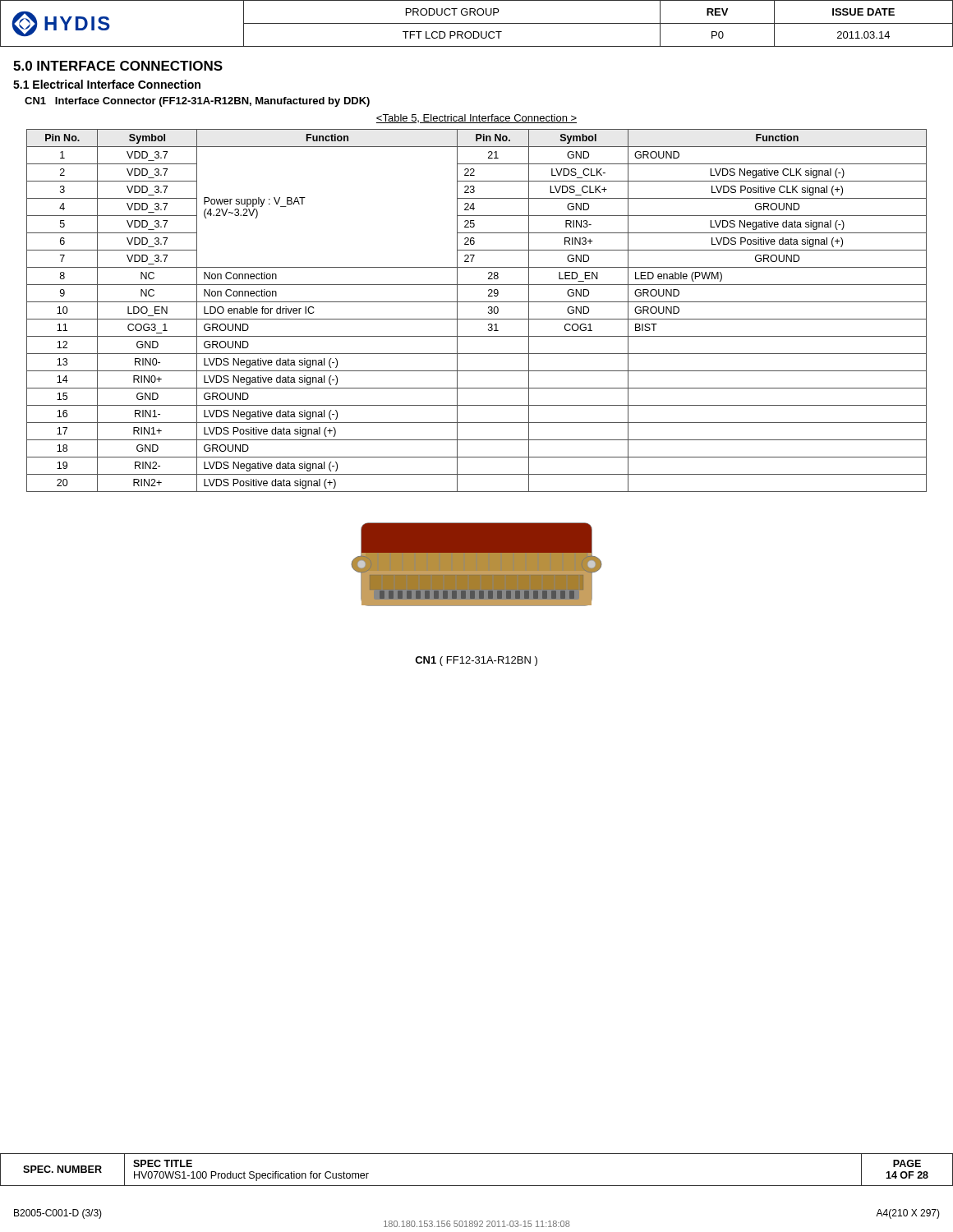
Task: Click on the section header that says "5.0 INTERFACE CONNECTIONS"
Action: (x=118, y=66)
